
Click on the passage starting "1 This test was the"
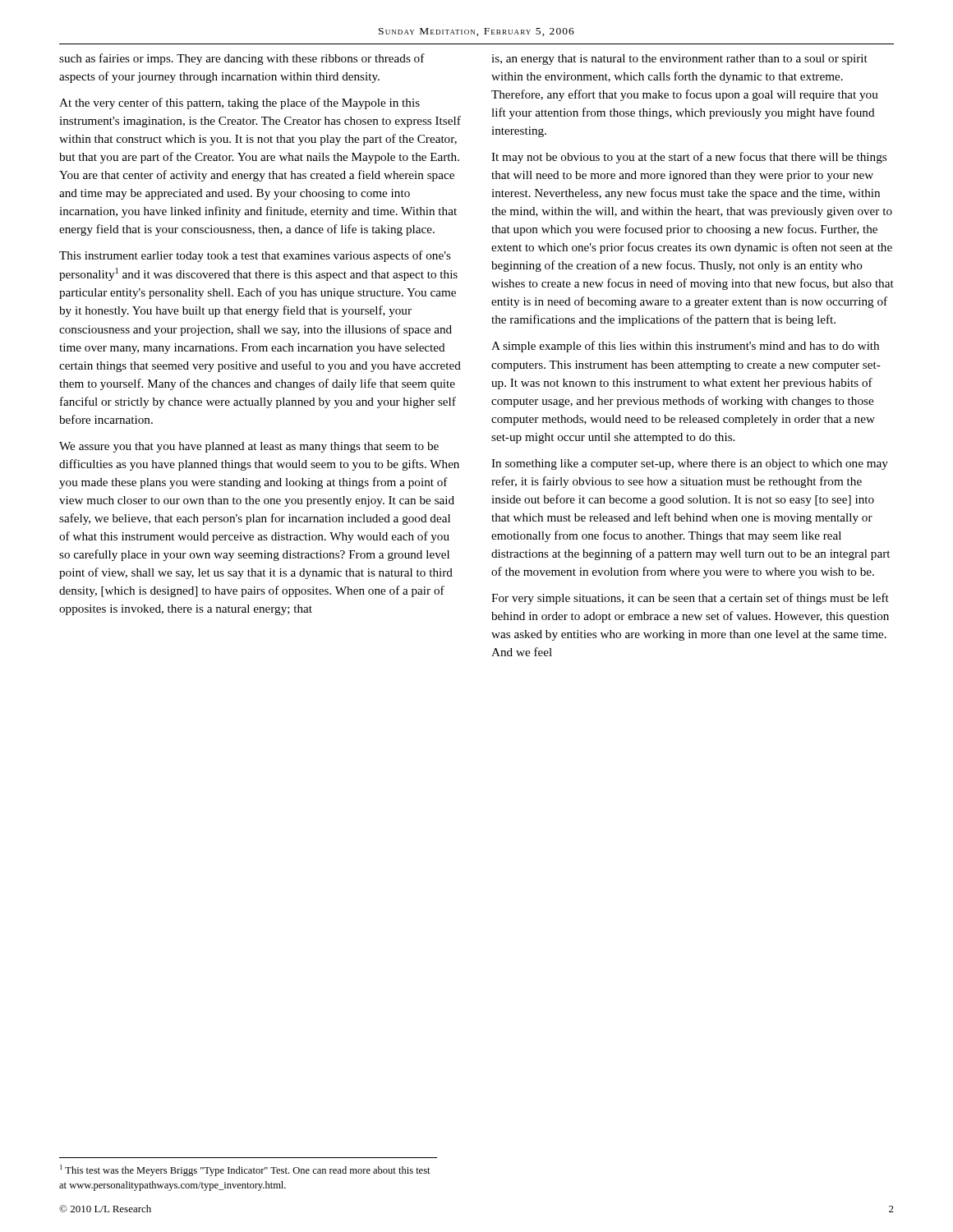[x=245, y=1177]
